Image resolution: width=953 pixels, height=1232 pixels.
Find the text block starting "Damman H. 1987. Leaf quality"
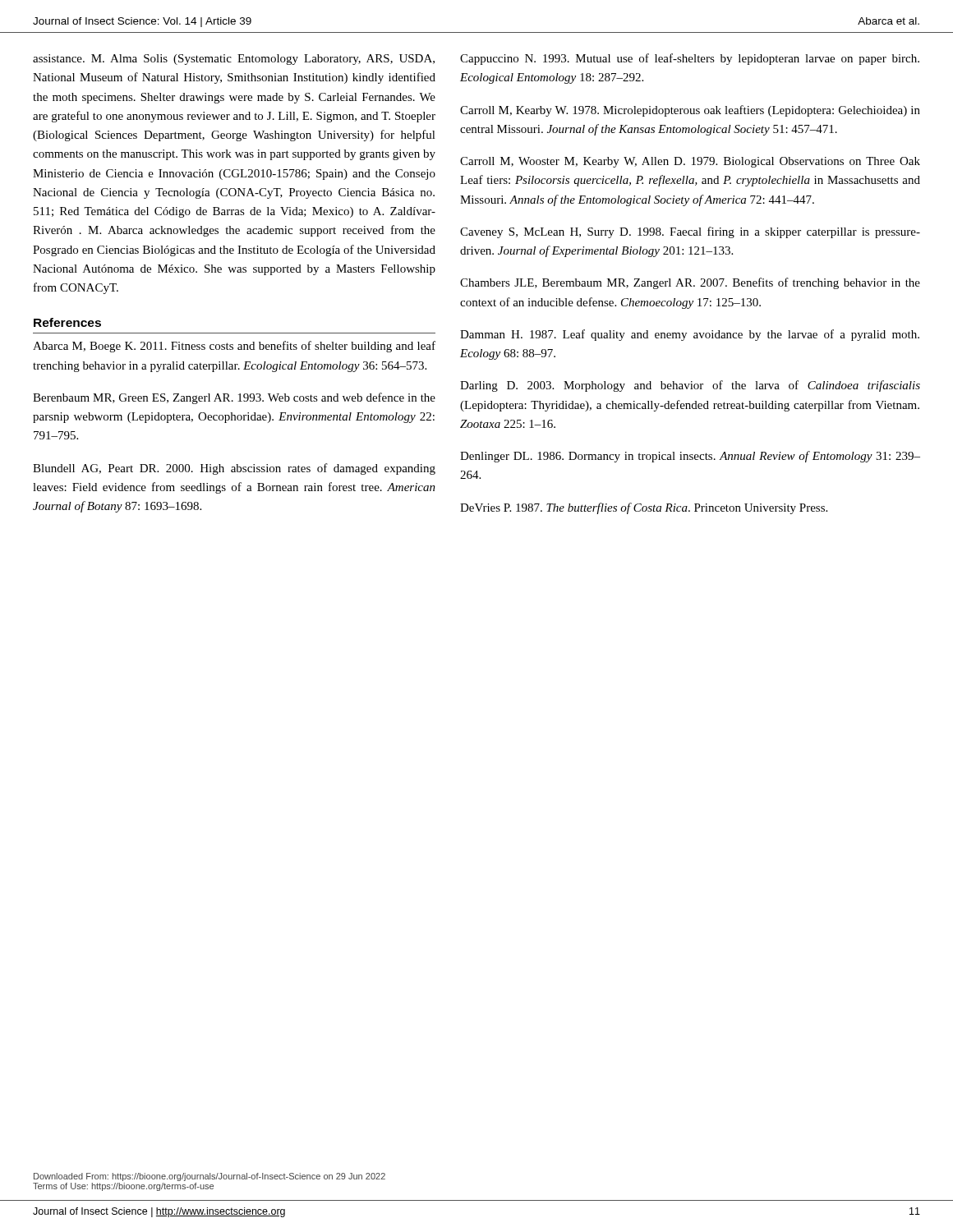coord(690,344)
